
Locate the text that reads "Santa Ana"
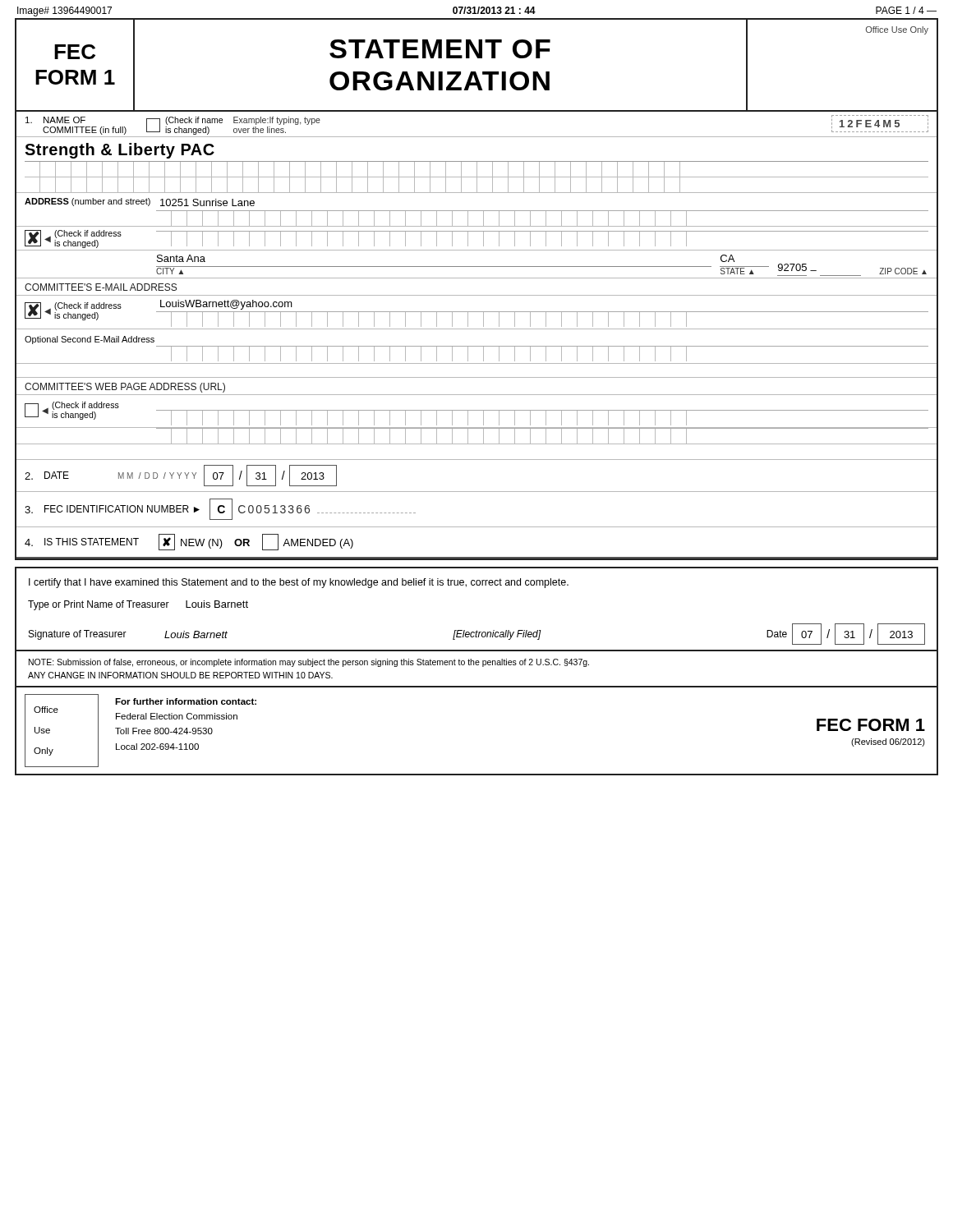(x=181, y=258)
